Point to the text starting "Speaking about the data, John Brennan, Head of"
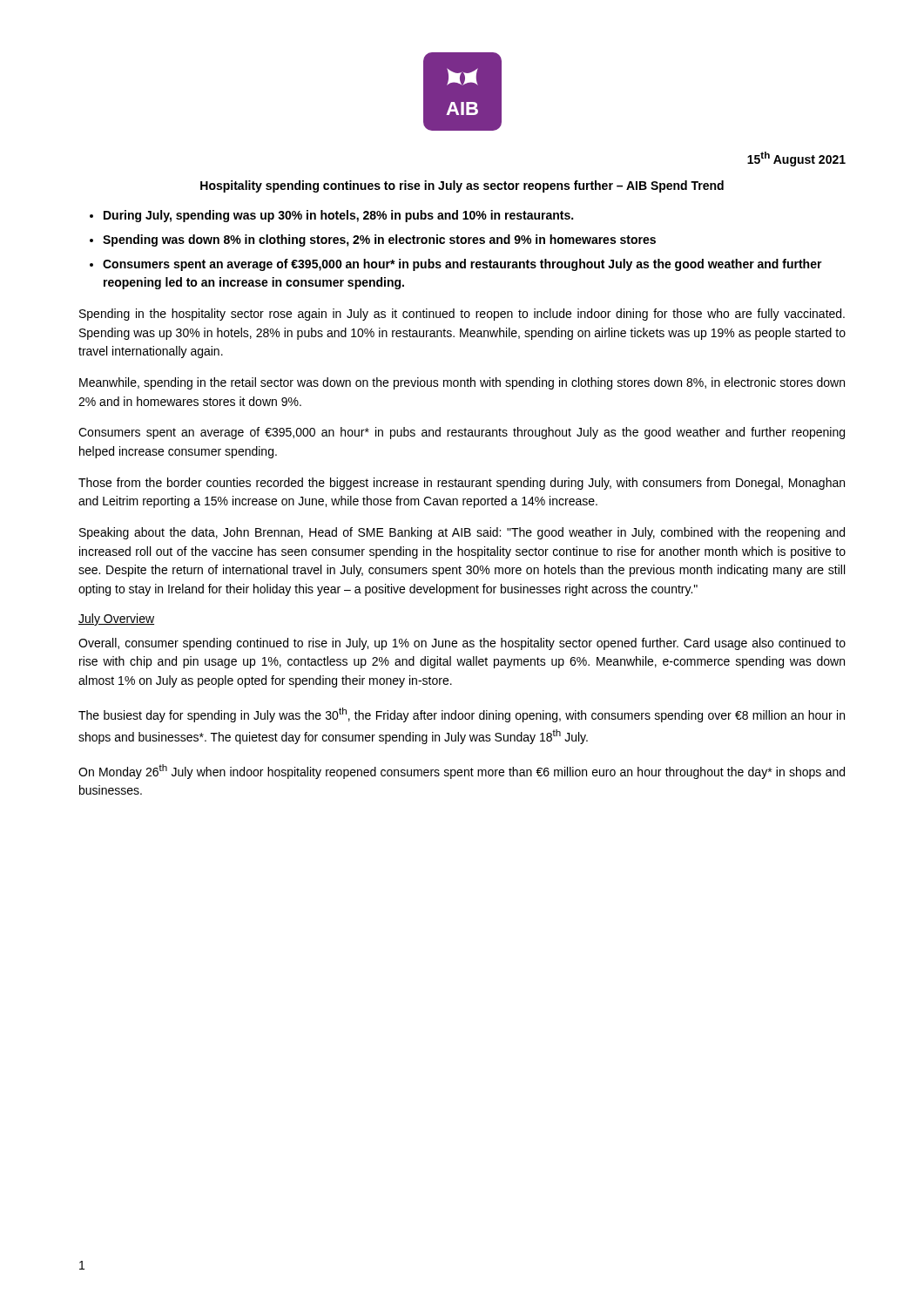Viewport: 924px width, 1307px height. point(462,561)
